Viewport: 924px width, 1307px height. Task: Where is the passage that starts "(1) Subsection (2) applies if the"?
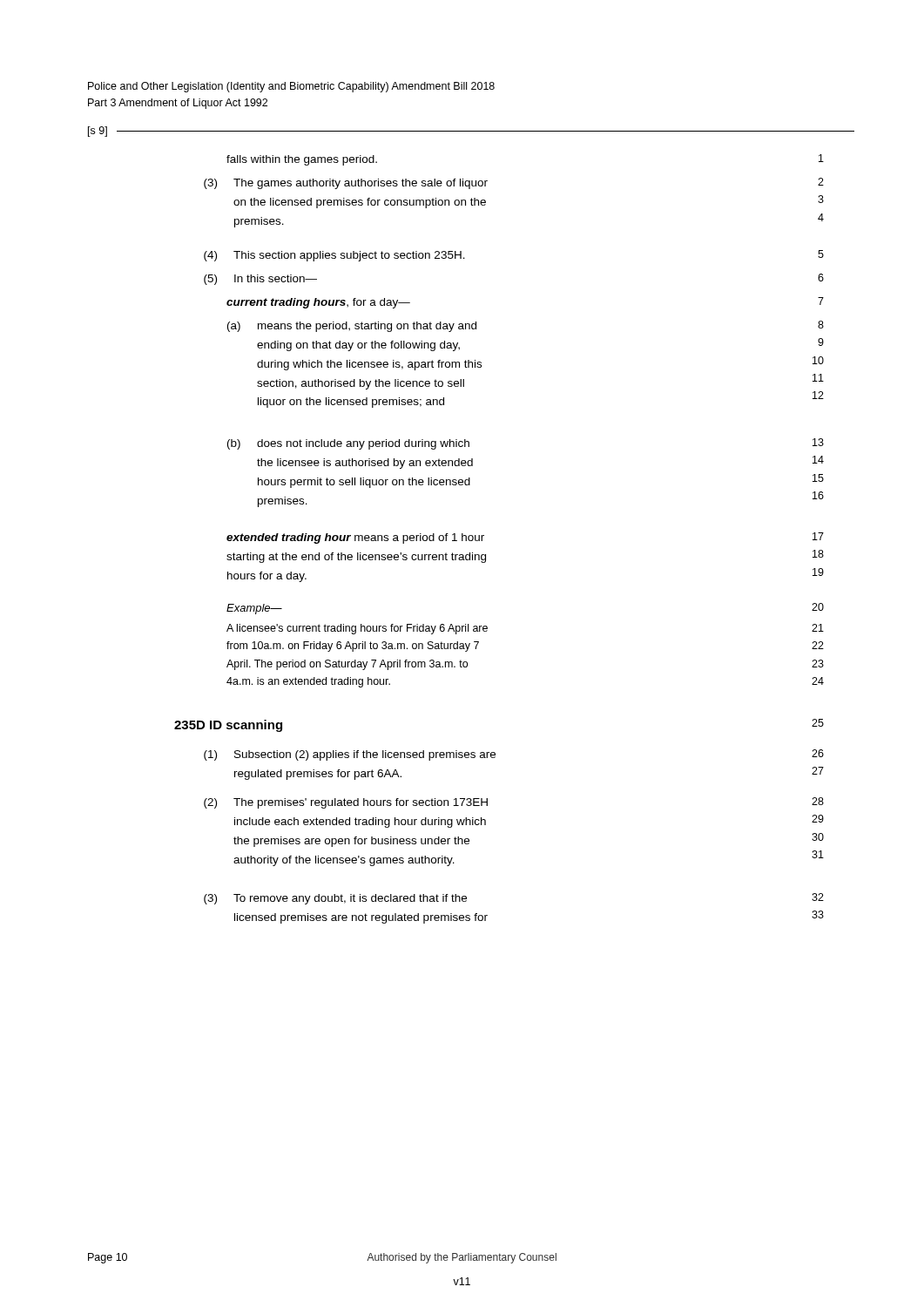[495, 764]
